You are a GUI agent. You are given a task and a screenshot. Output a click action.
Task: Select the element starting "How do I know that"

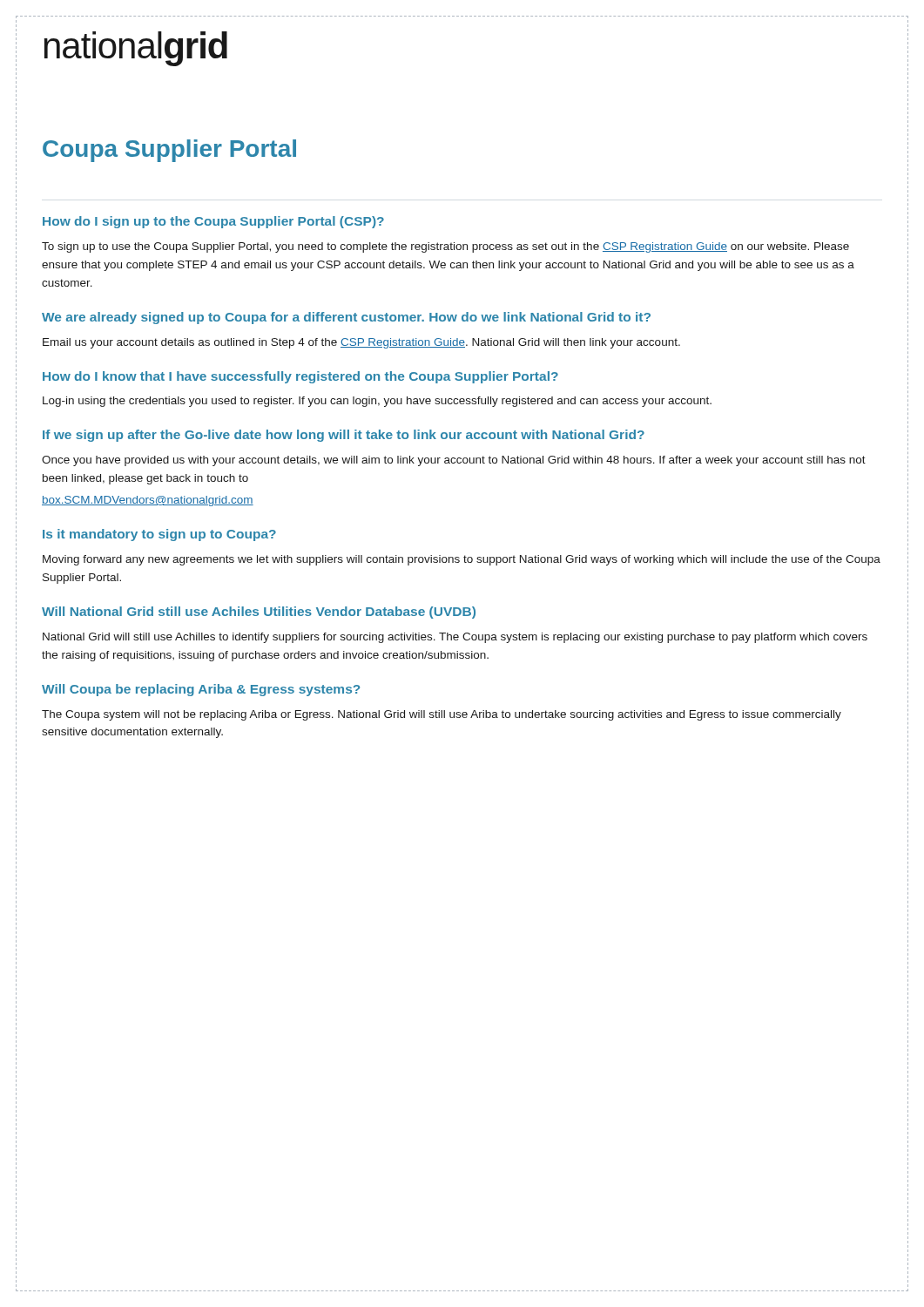pos(462,376)
